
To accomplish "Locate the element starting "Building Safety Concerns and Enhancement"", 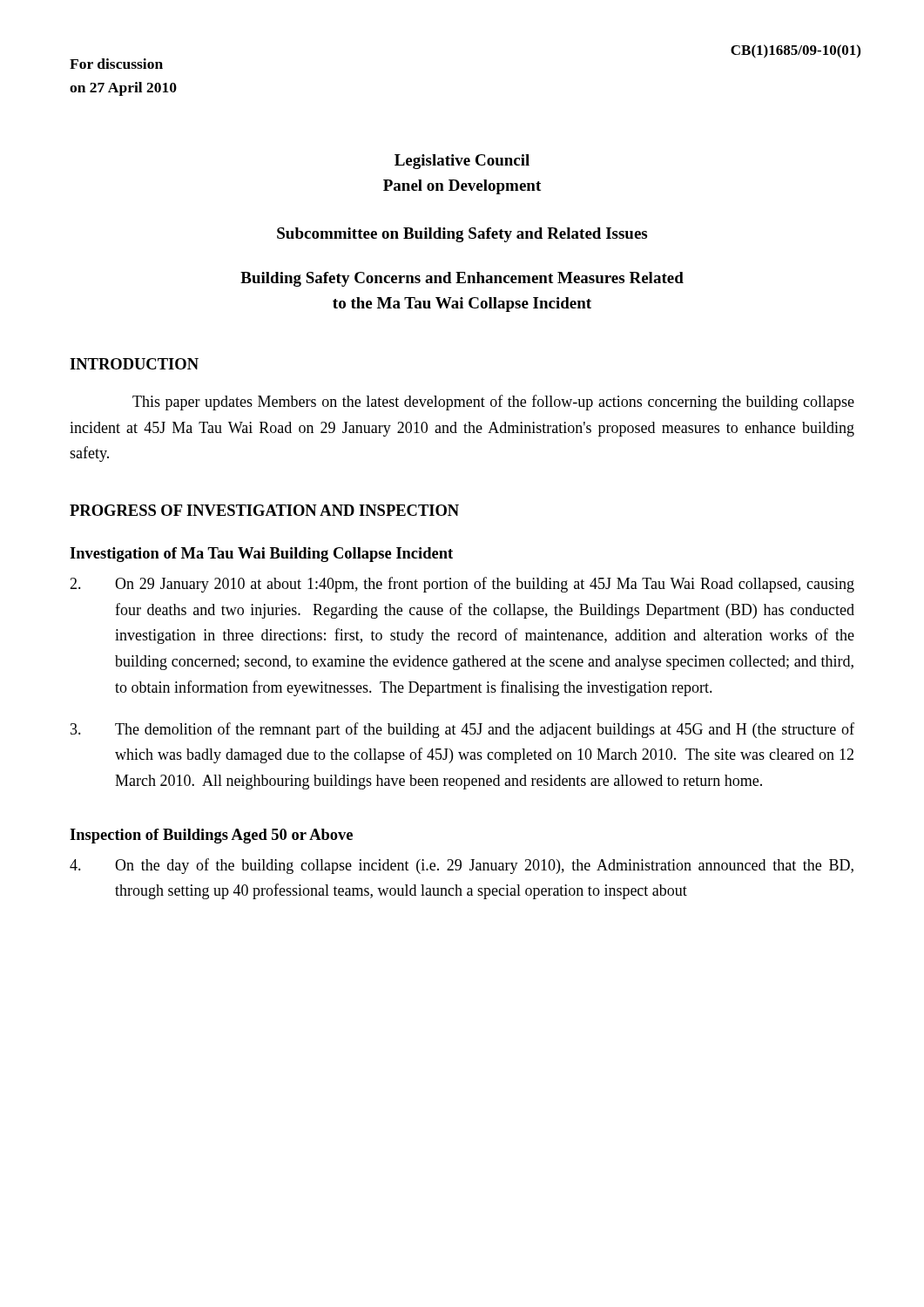I will pyautogui.click(x=462, y=290).
